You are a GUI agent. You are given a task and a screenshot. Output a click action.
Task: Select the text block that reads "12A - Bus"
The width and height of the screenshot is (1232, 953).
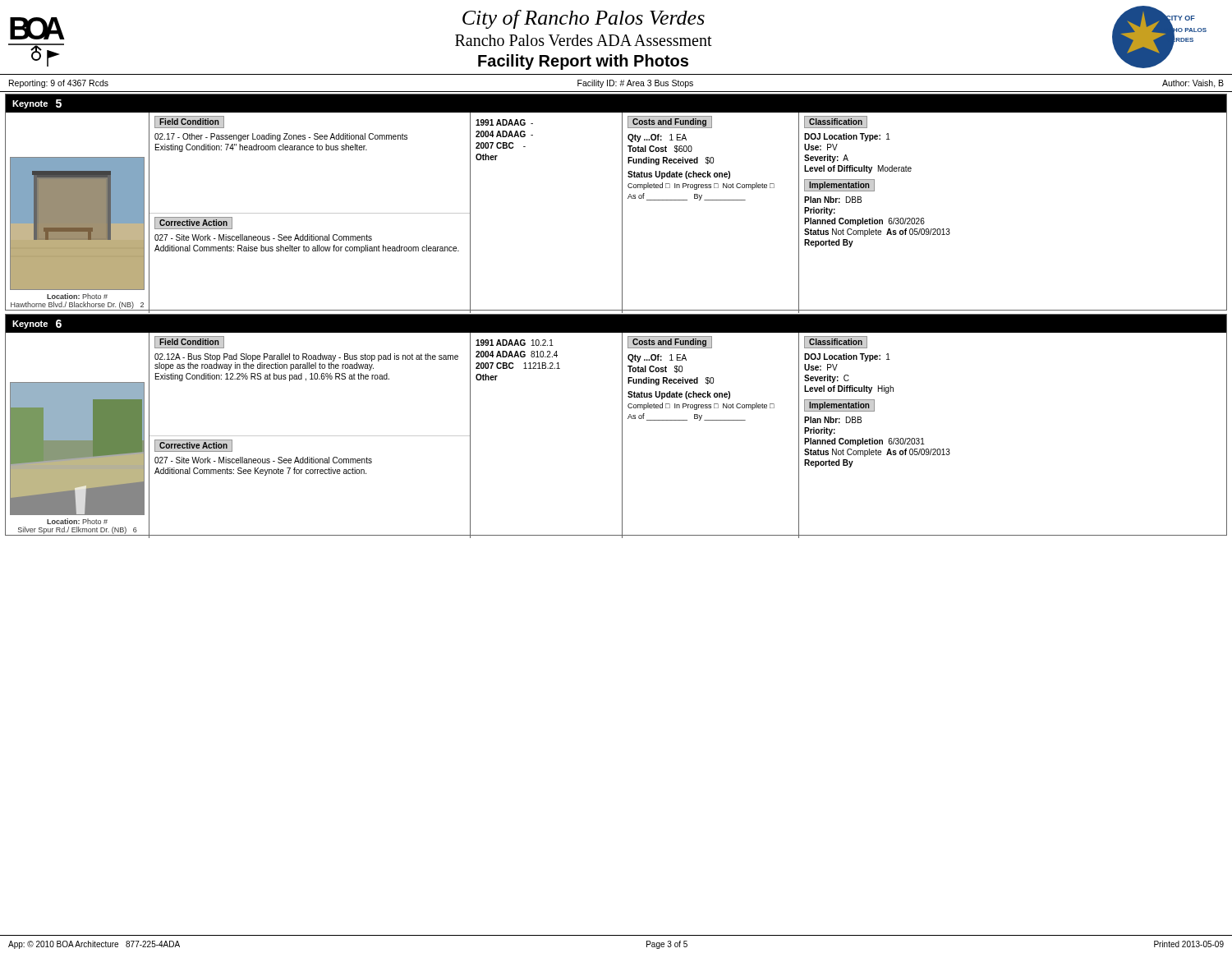306,361
